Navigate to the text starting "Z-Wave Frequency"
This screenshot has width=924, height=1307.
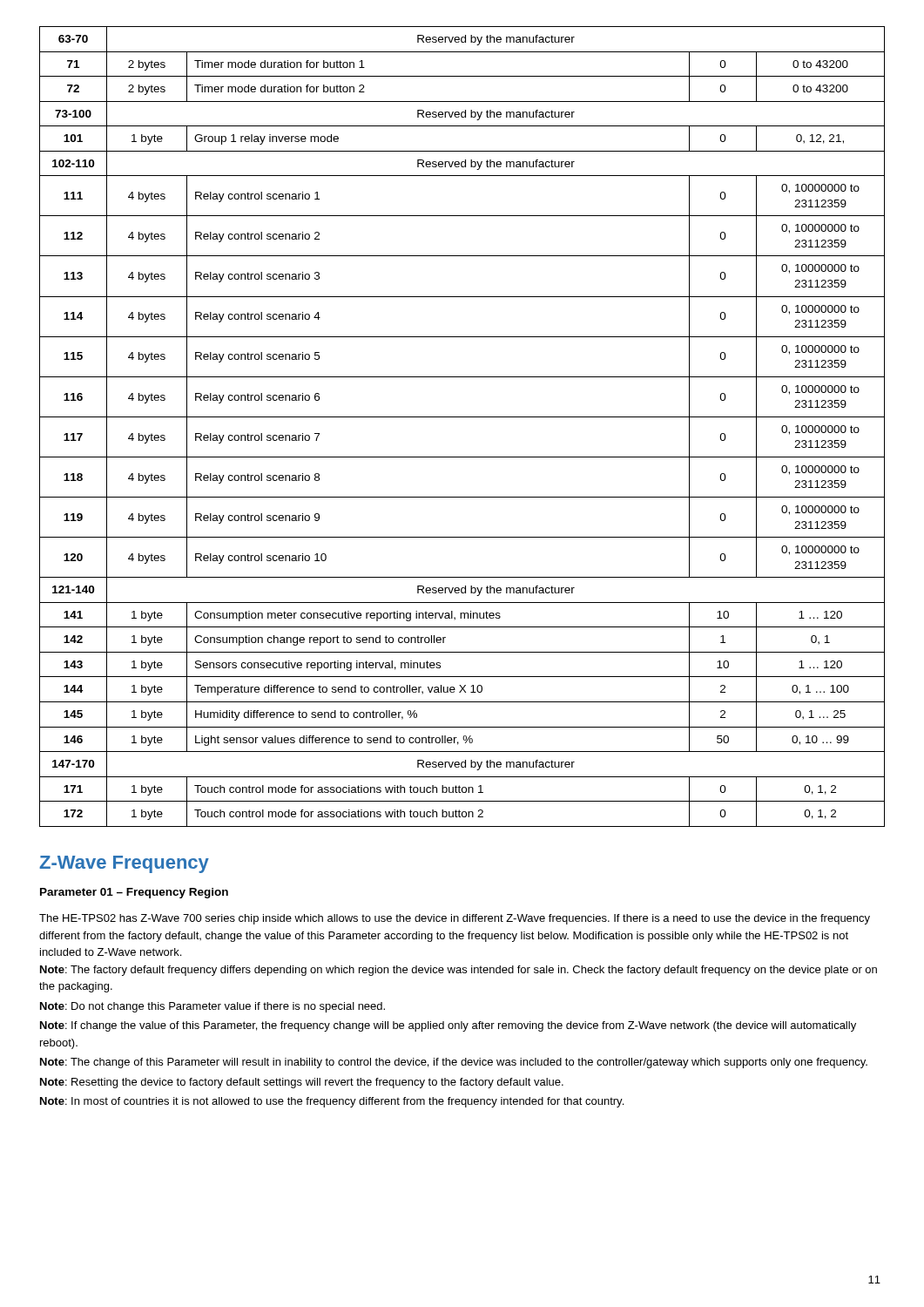pos(124,864)
